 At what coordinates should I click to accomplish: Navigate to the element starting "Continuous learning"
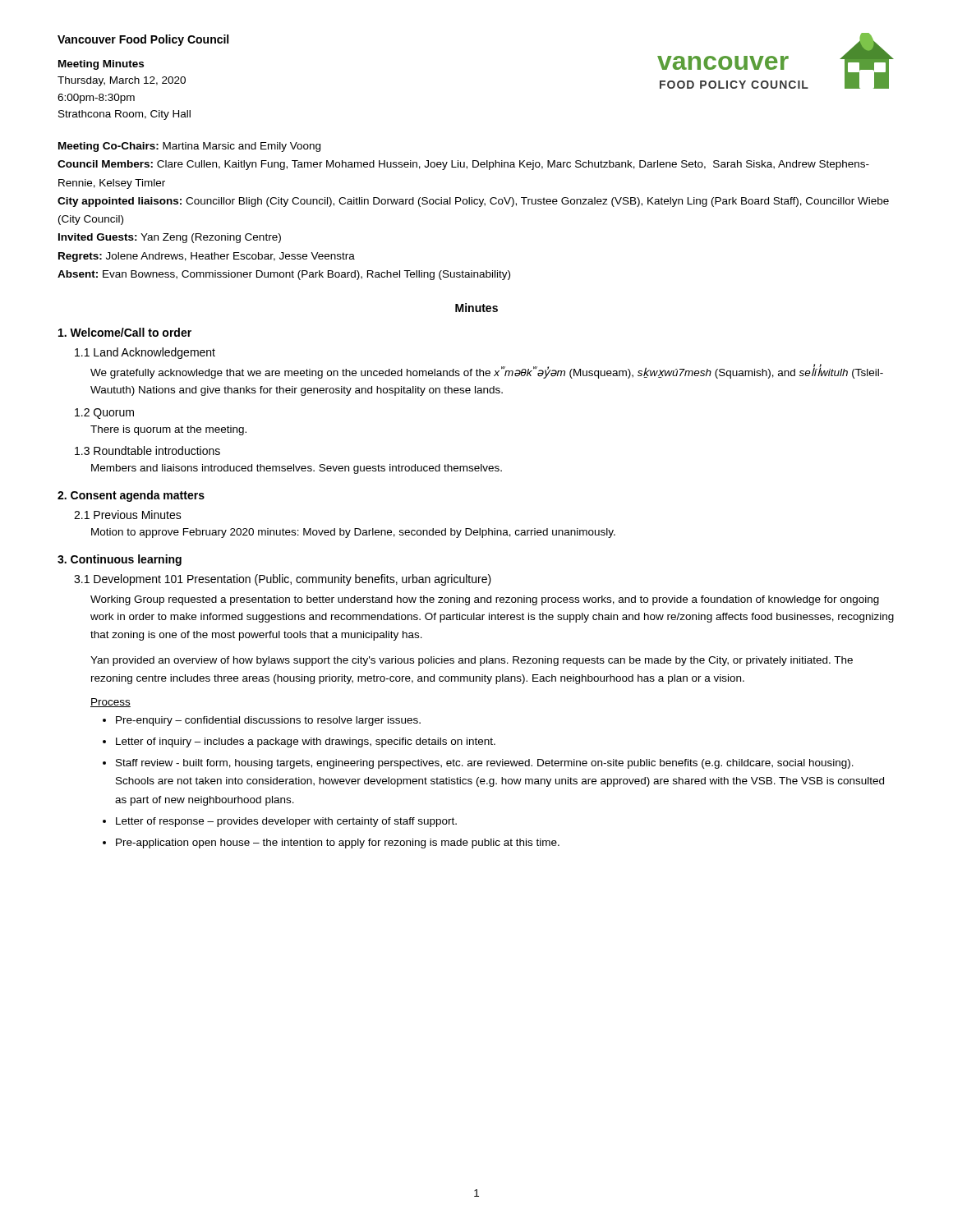[x=120, y=559]
